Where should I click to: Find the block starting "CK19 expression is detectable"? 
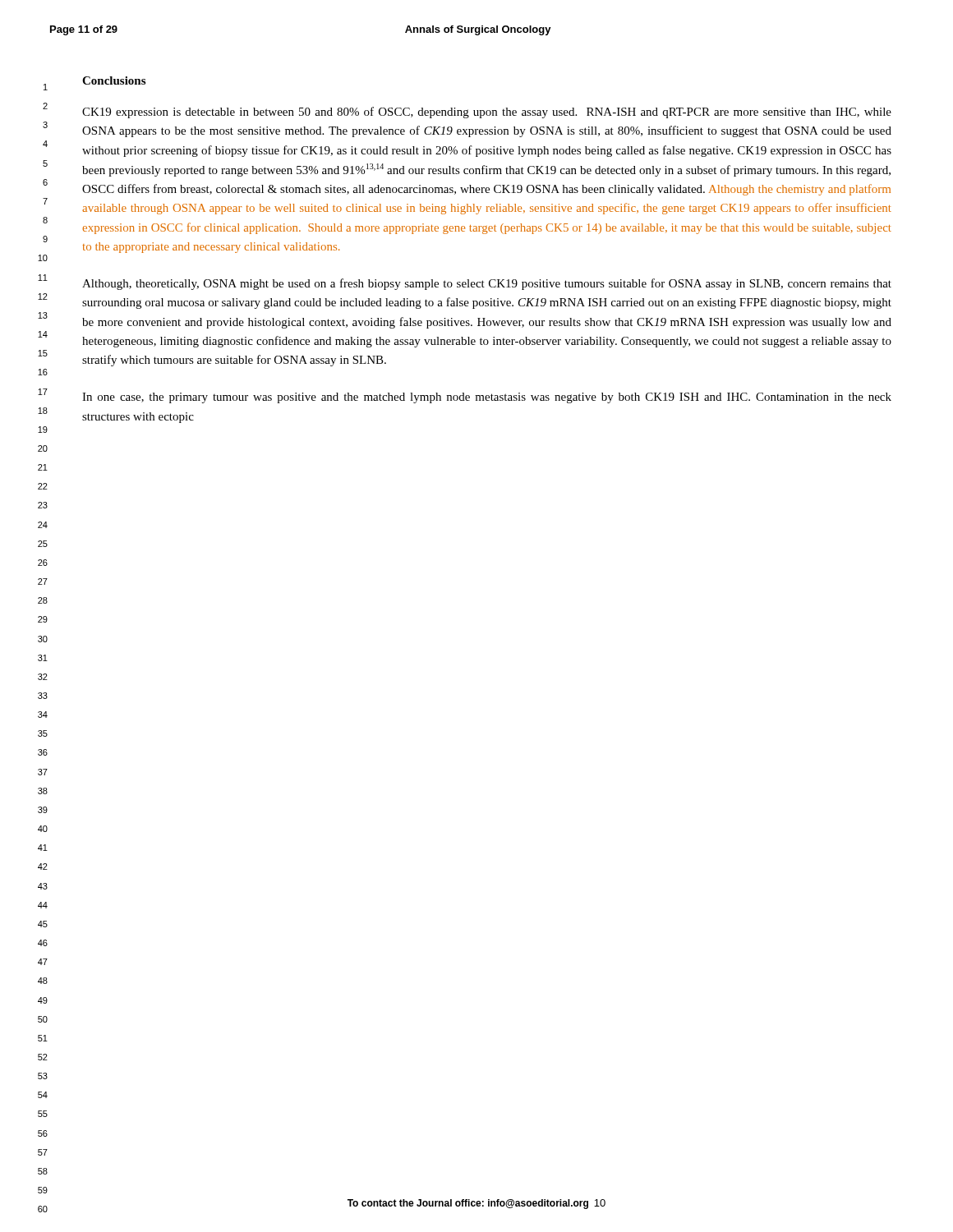pos(487,179)
